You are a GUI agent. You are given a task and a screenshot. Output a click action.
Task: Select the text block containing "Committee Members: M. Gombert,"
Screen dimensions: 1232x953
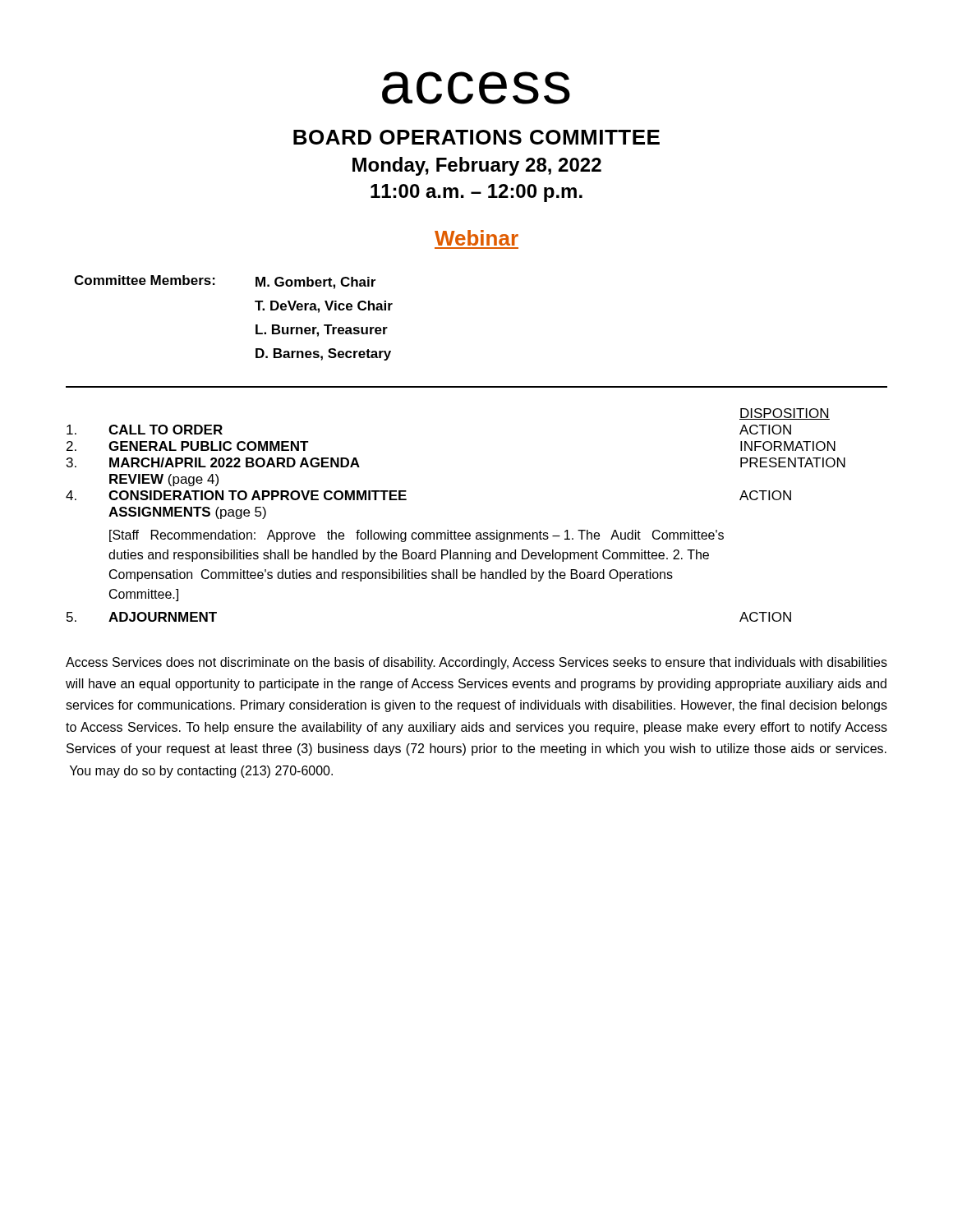point(143,282)
